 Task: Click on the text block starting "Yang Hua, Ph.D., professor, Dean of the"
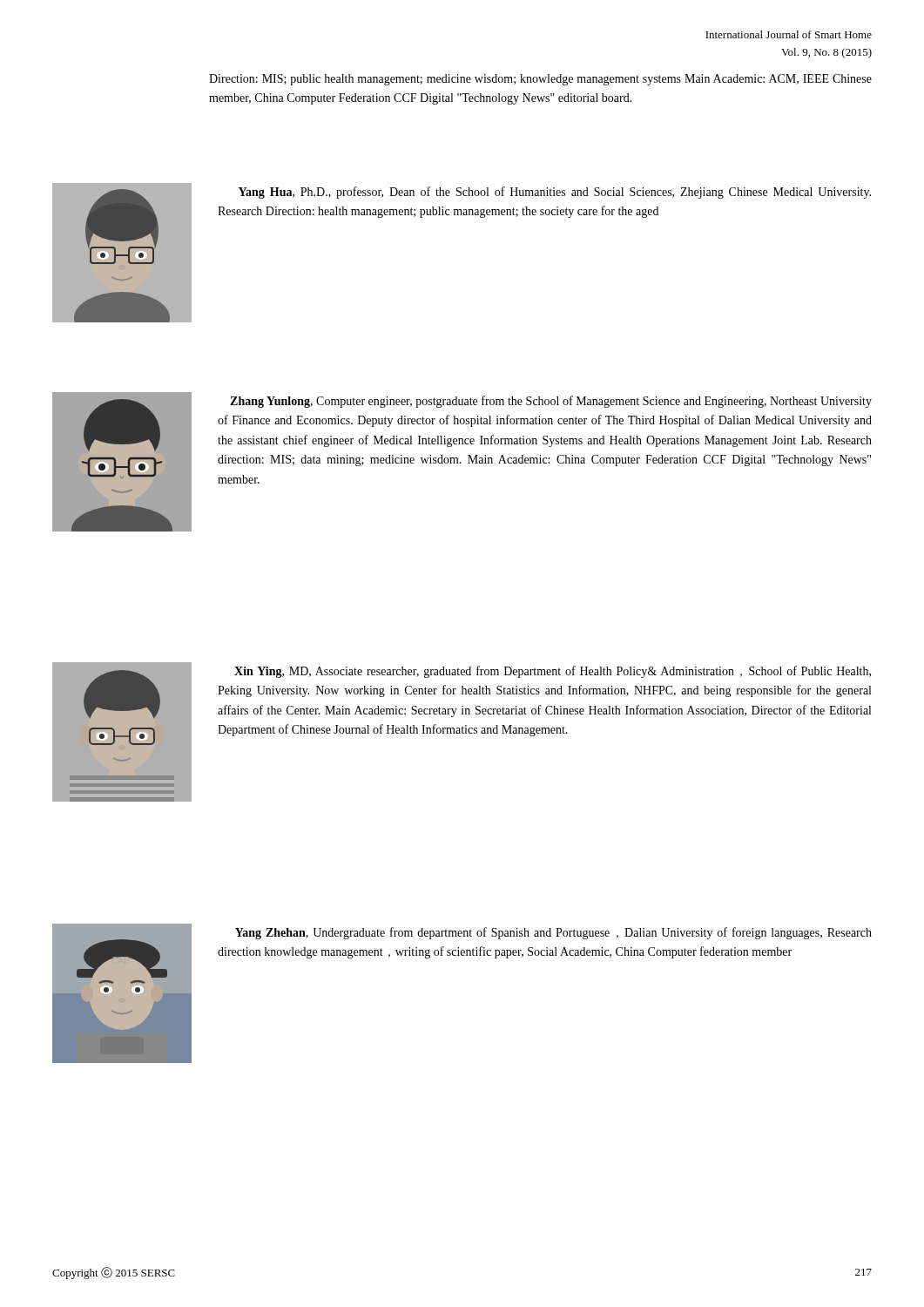coord(545,202)
